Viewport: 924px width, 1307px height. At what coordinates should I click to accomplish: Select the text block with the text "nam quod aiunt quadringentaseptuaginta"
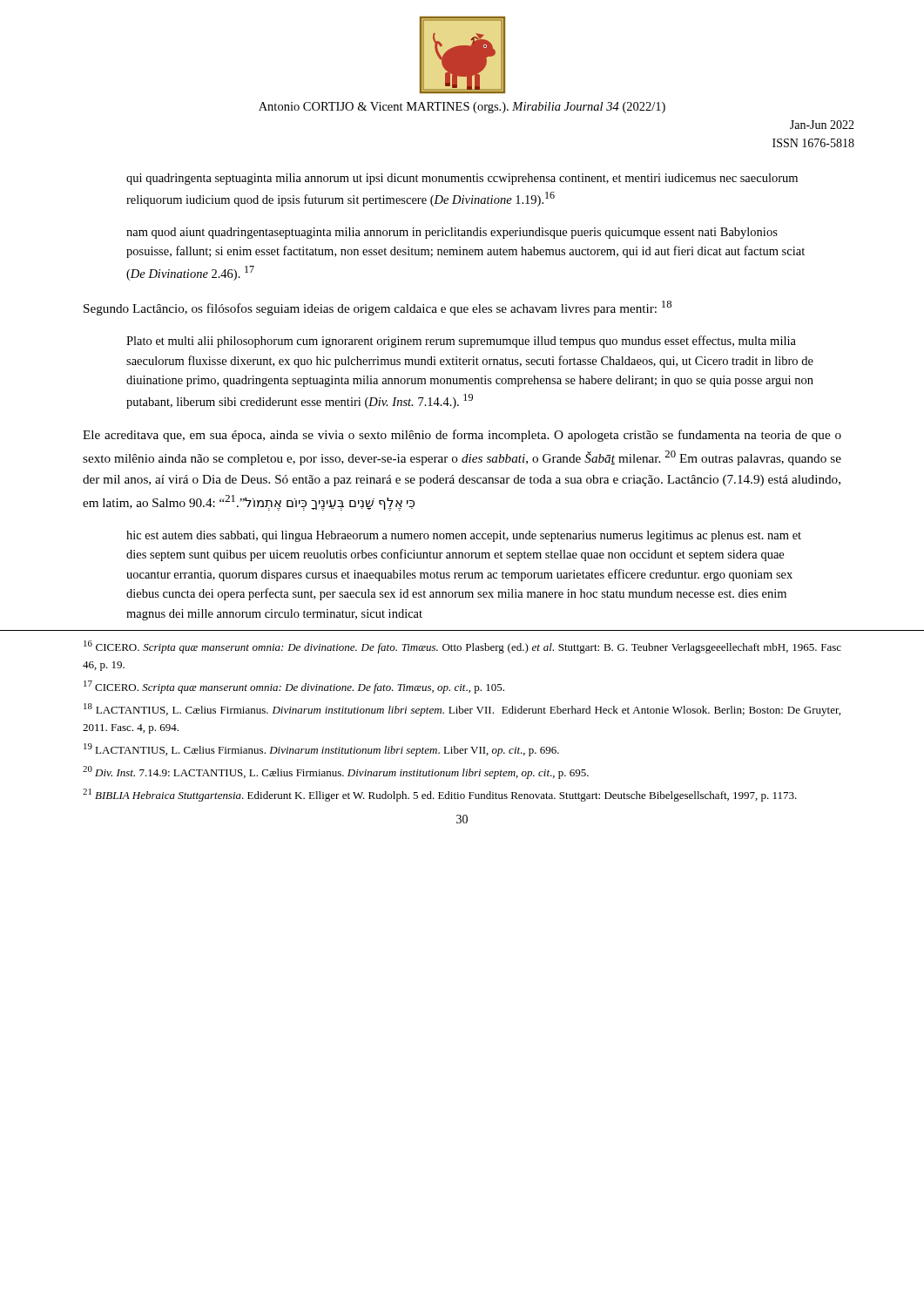click(466, 252)
